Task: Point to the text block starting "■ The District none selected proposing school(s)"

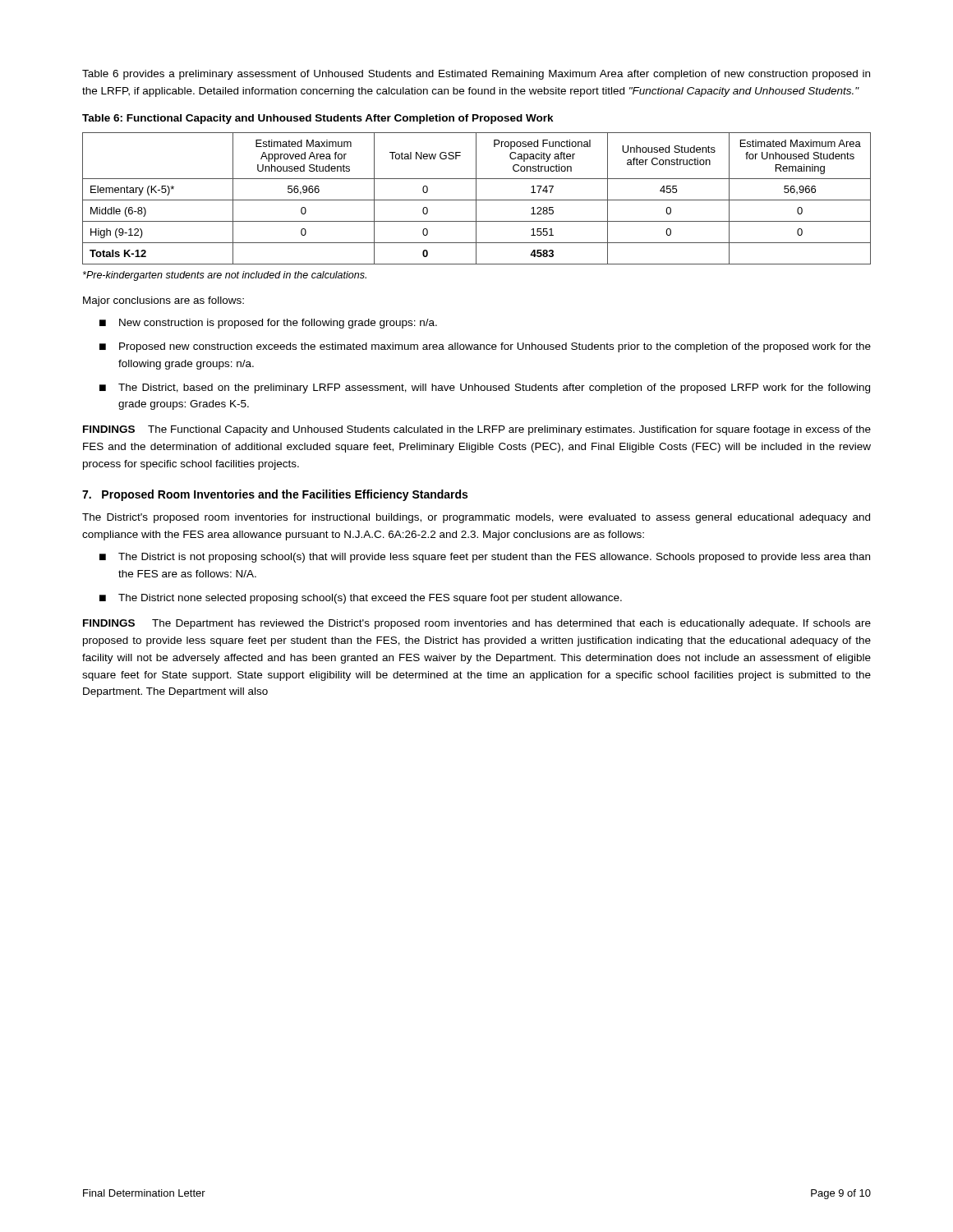Action: pyautogui.click(x=485, y=598)
